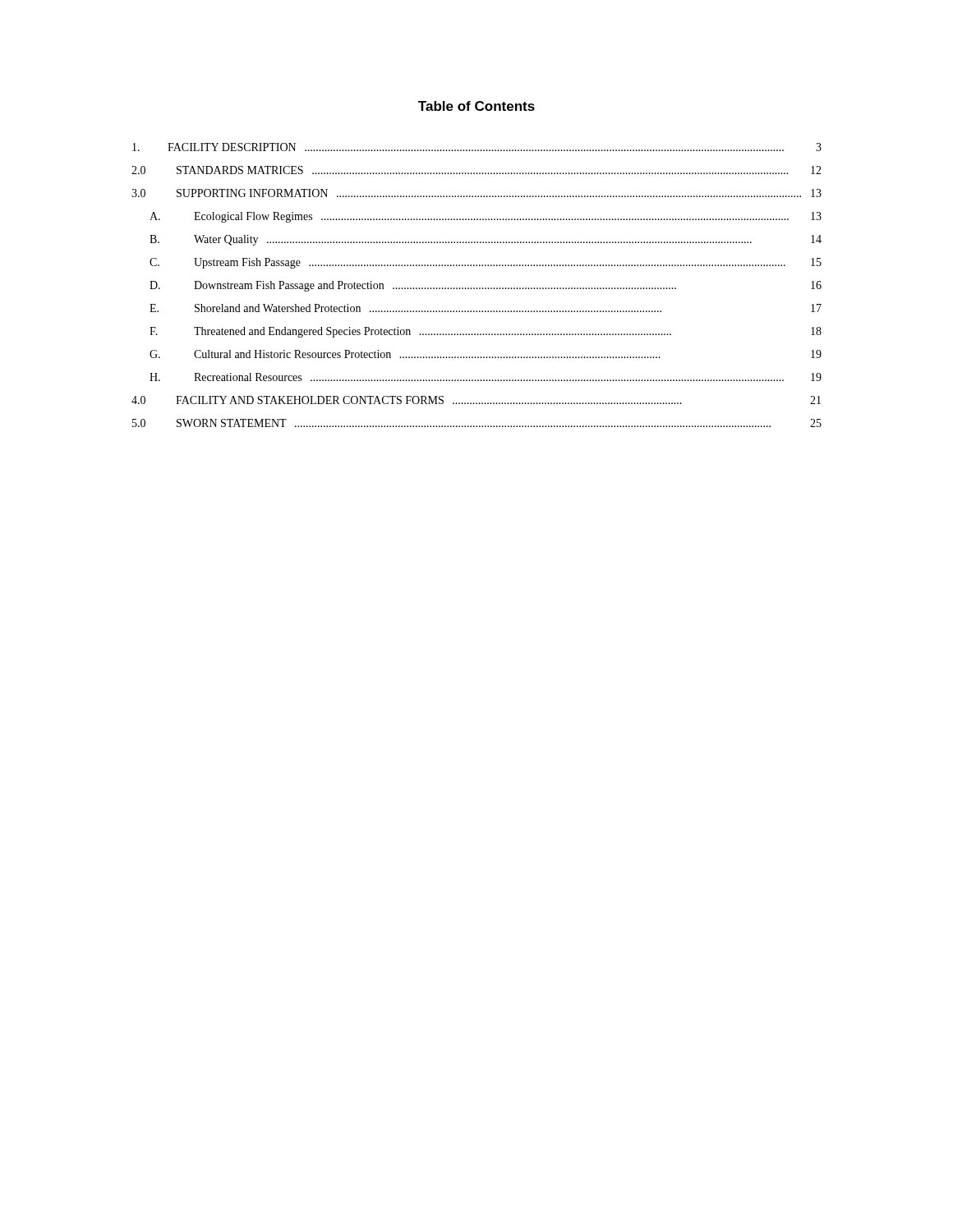Image resolution: width=953 pixels, height=1232 pixels.
Task: Navigate to the region starting "Table of Contents"
Action: pos(476,106)
